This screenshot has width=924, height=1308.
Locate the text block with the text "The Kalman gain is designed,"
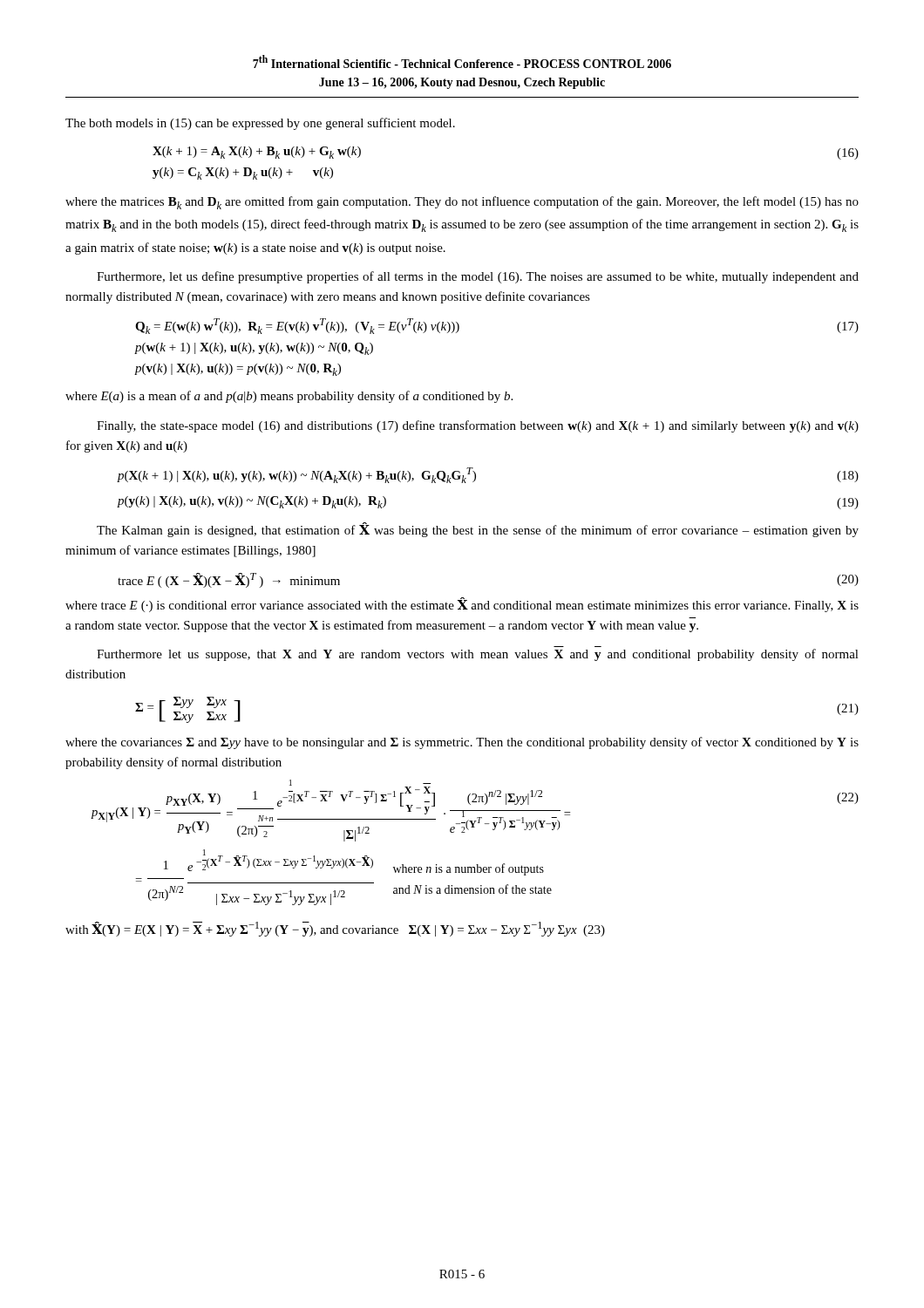coord(462,541)
